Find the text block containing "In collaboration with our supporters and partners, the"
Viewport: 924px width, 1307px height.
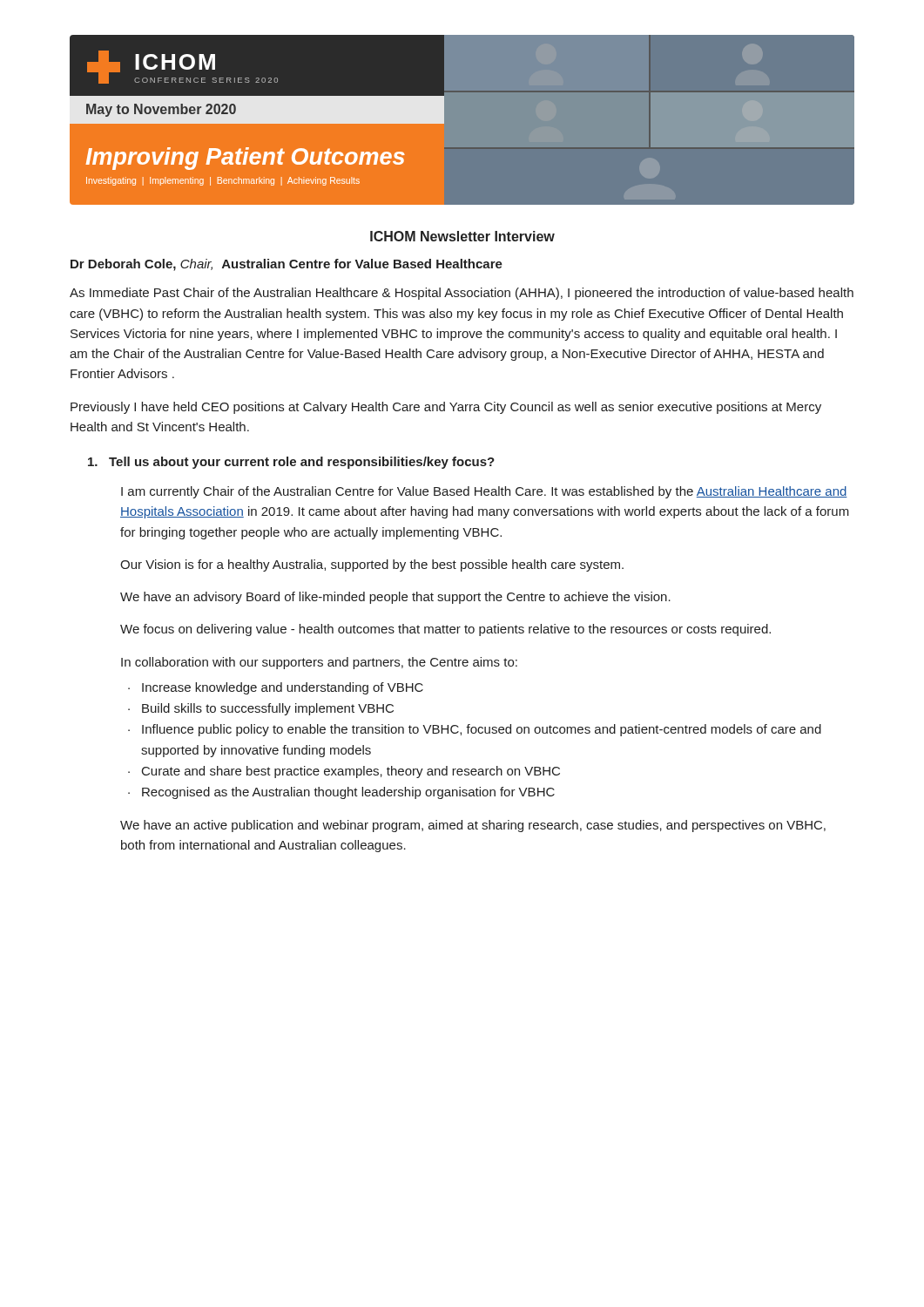tap(319, 661)
